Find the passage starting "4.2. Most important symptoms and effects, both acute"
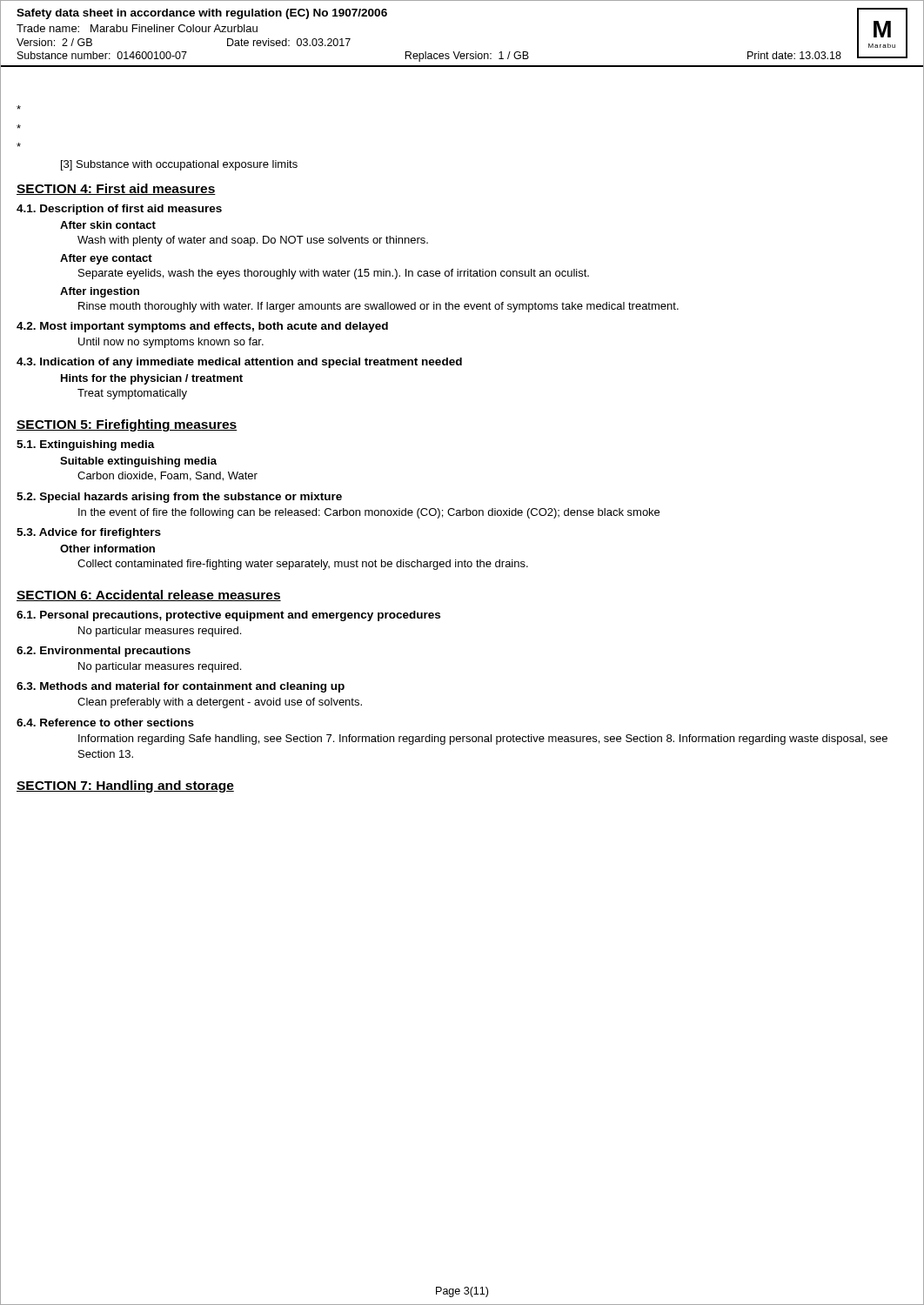 click(203, 326)
